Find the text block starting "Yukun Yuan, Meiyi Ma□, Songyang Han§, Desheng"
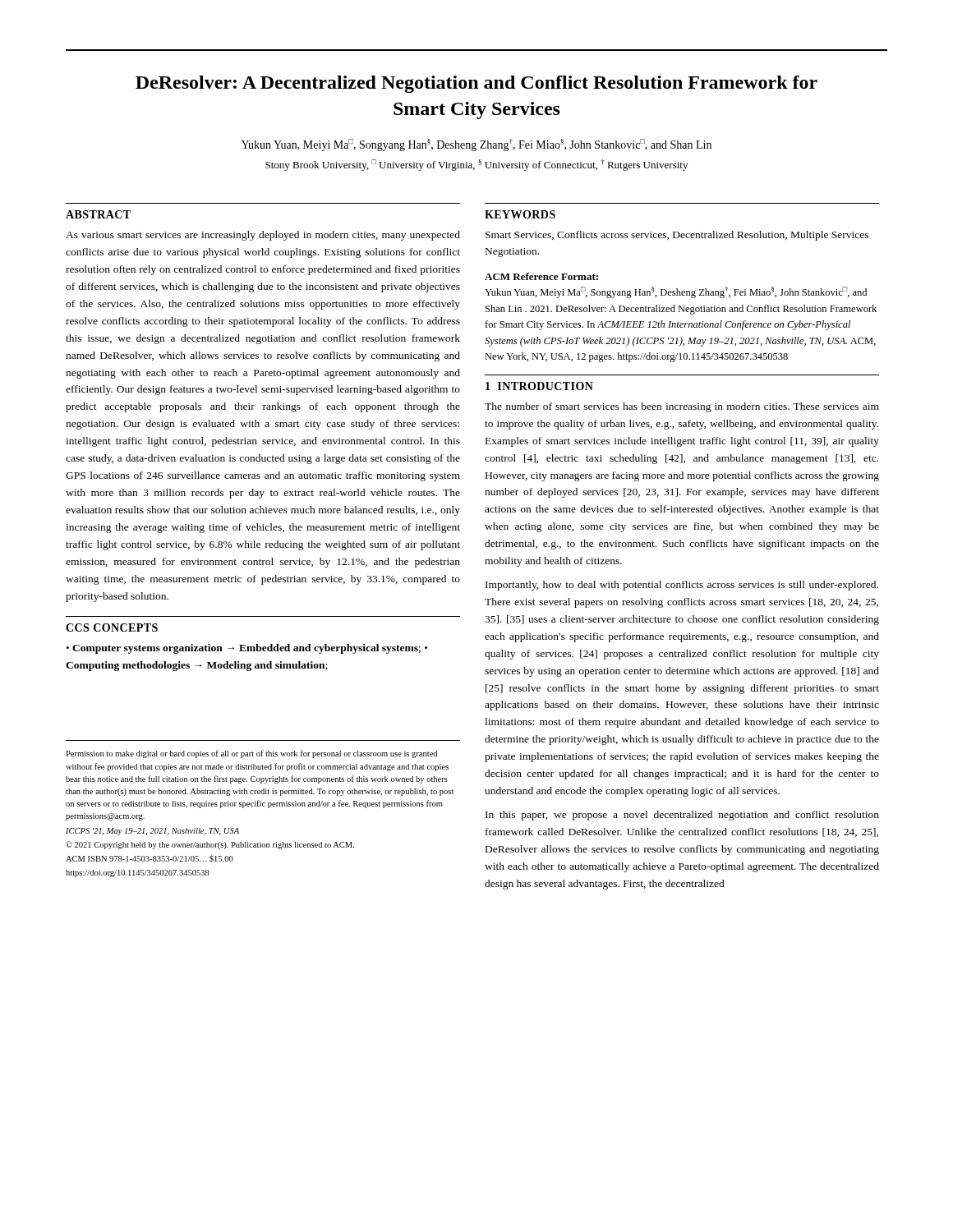 (476, 144)
